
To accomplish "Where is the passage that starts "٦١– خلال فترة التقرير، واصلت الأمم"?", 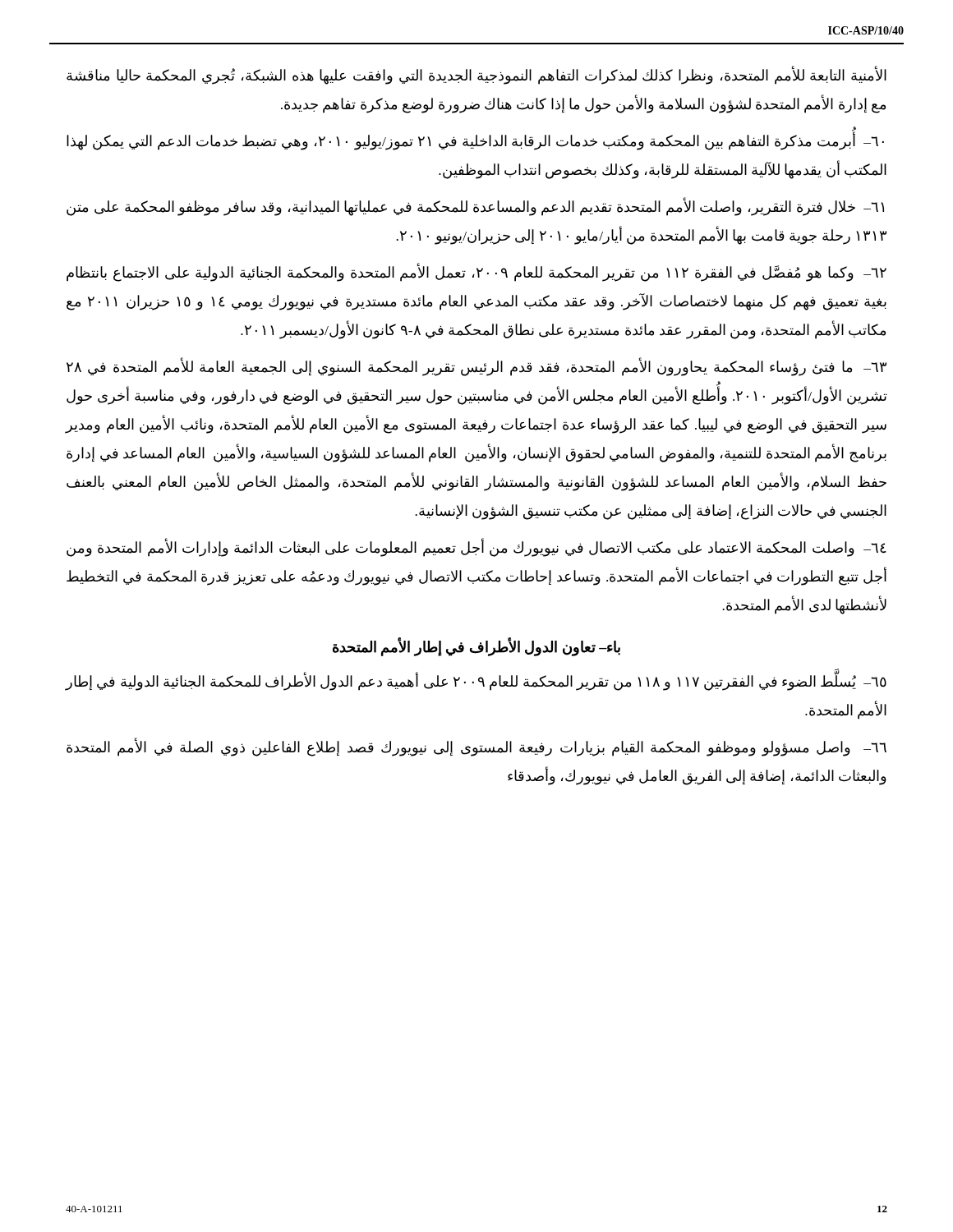I will 476,221.
